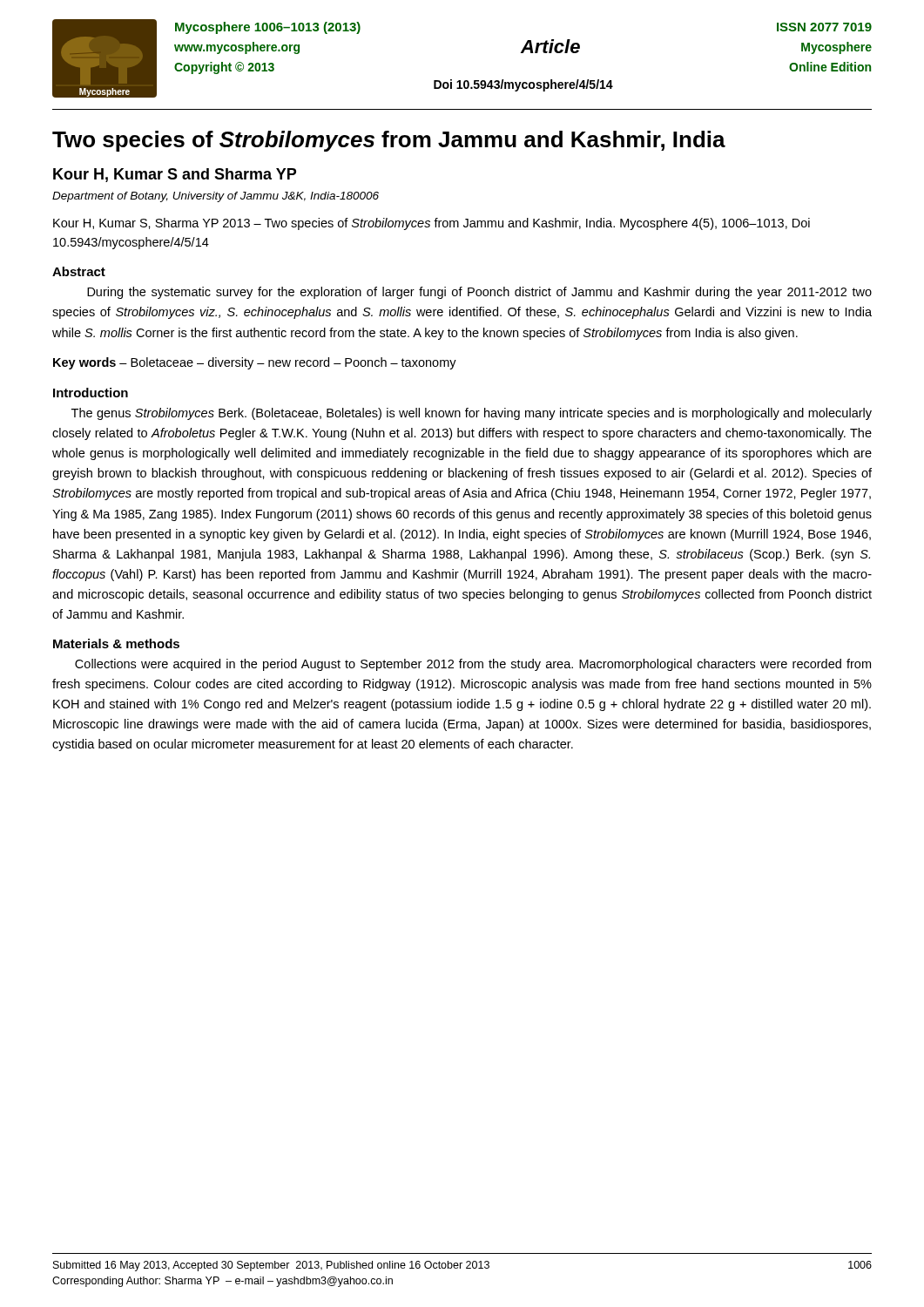Viewport: 924px width, 1307px height.
Task: Find the region starting "The genus Strobilomyces Berk."
Action: (x=462, y=514)
